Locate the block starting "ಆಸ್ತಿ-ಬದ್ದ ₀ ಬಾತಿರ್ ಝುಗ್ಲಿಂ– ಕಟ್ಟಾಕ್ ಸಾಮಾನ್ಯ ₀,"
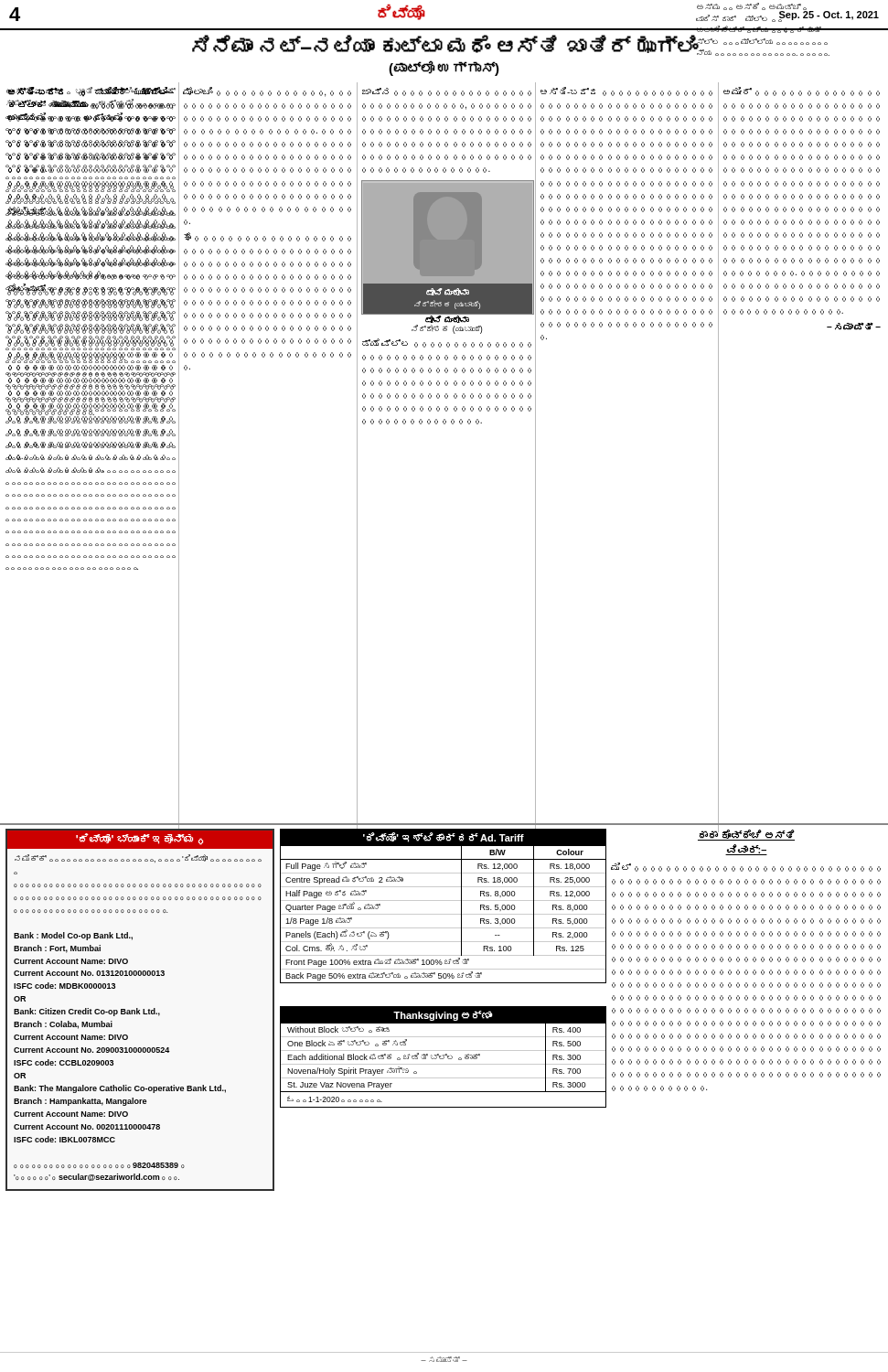 (91, 252)
